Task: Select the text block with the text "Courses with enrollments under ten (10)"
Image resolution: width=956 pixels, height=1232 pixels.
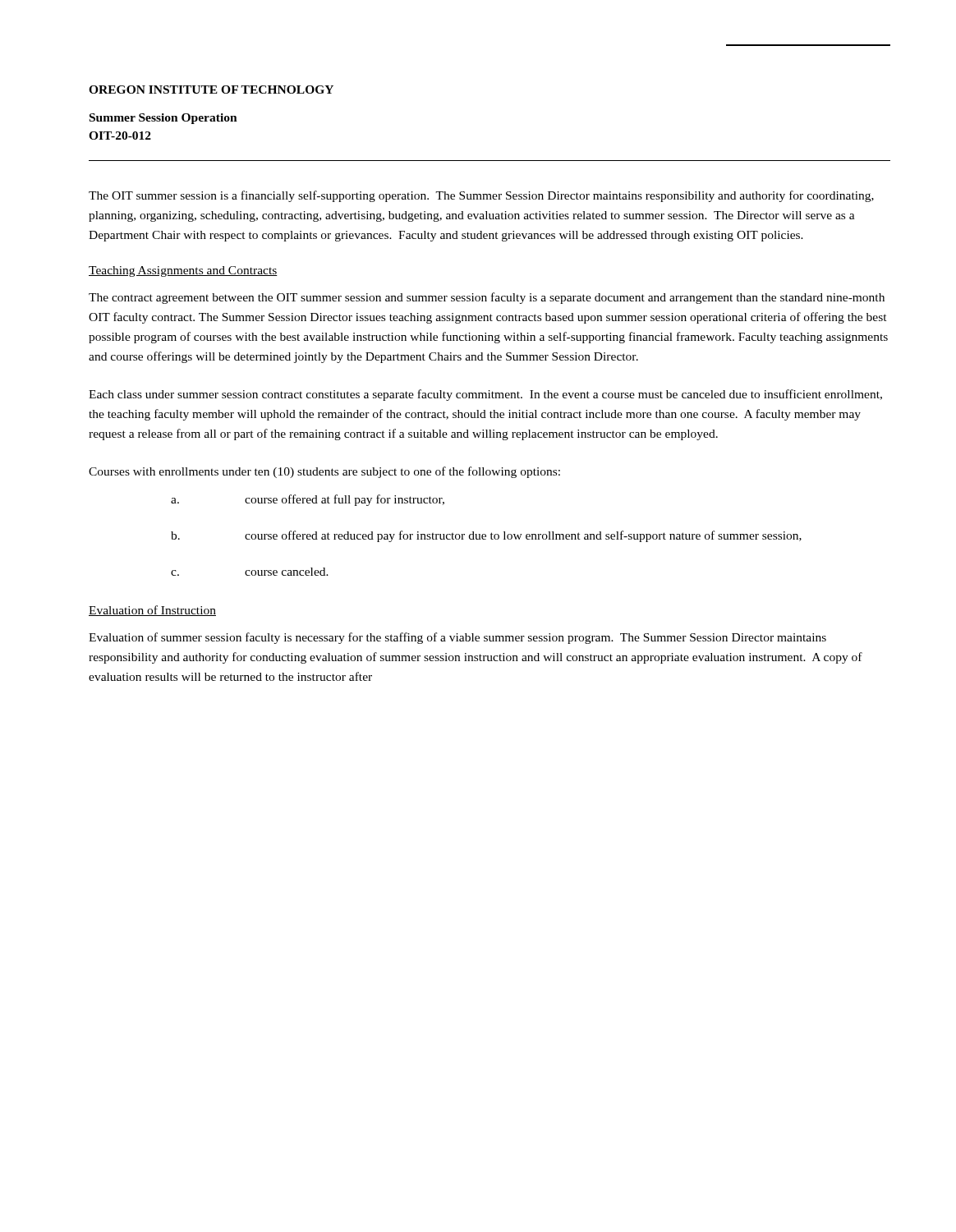Action: pyautogui.click(x=325, y=471)
